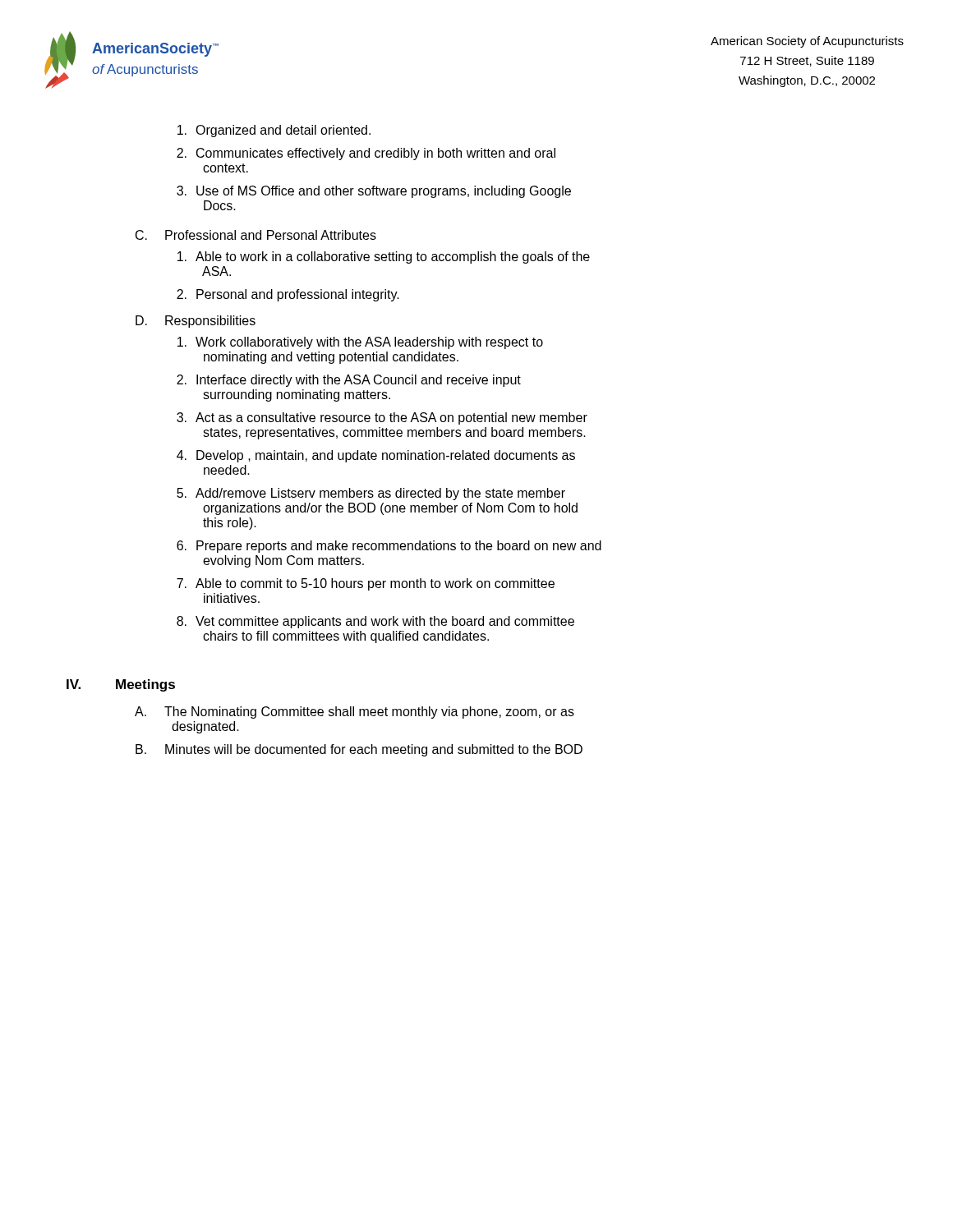Locate the list item that says "2. Communicates effectively and credibly in both"
This screenshot has height=1232, width=953.
click(360, 161)
